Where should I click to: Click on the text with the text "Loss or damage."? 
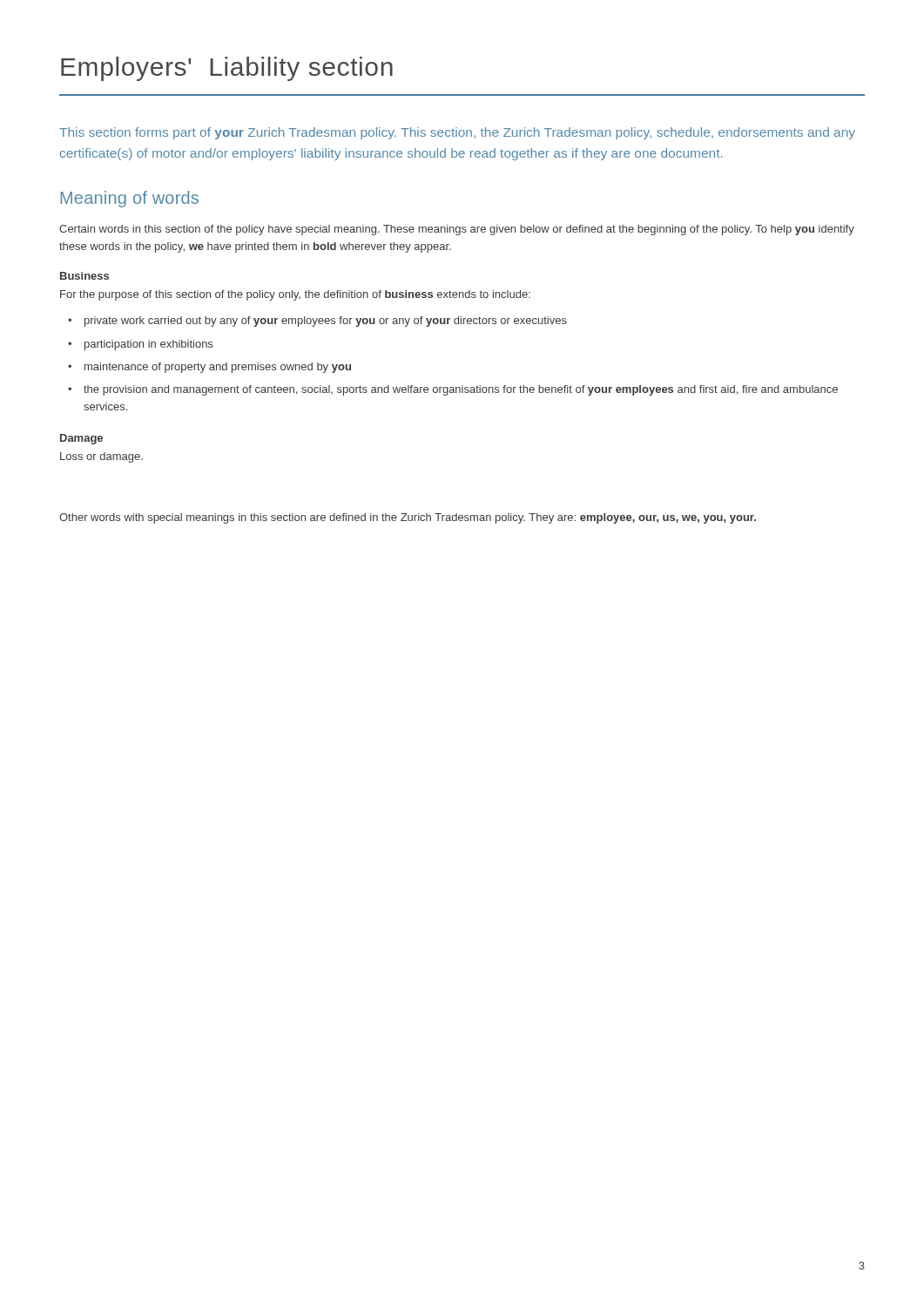[101, 457]
